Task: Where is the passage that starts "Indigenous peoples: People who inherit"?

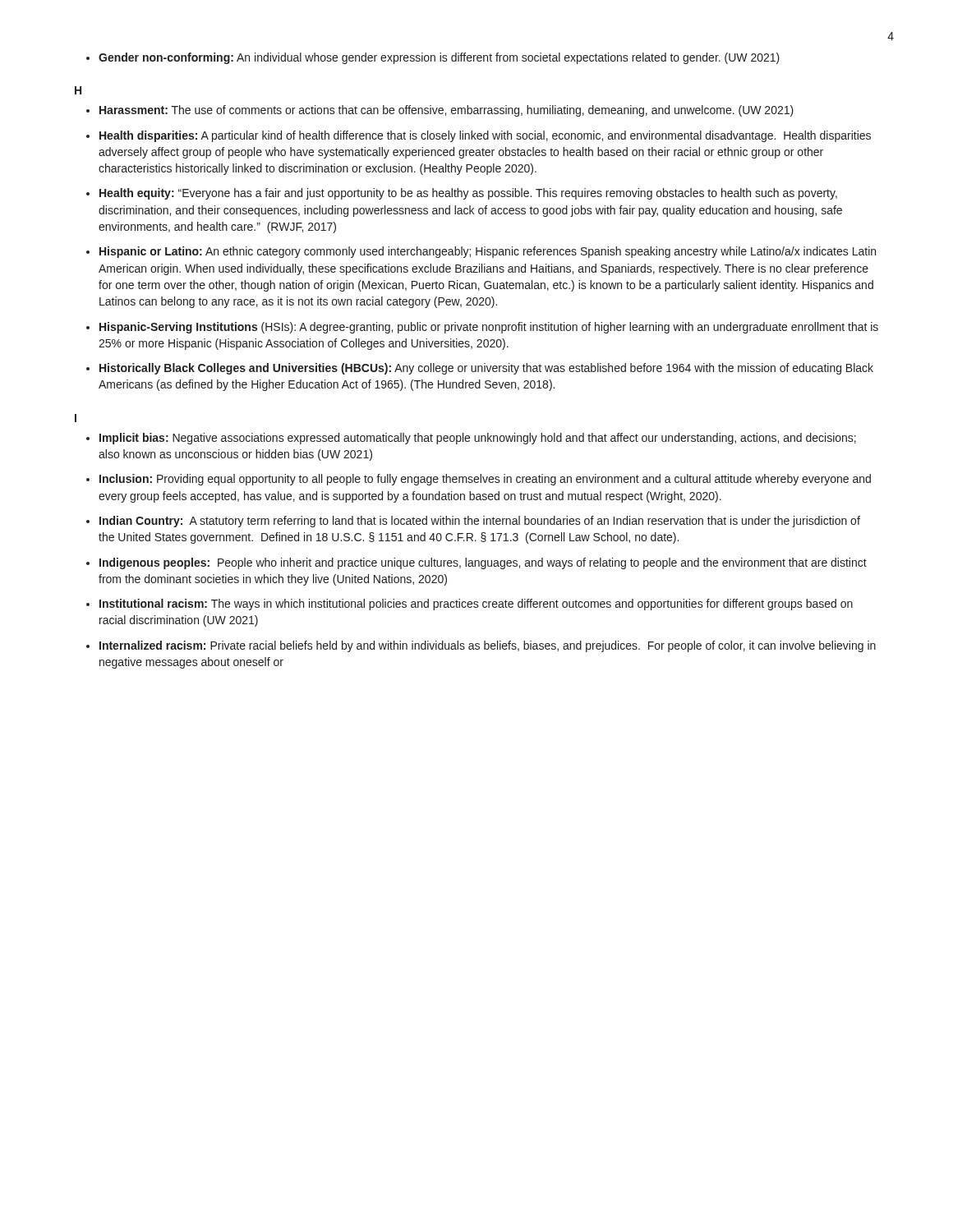Action: 489,571
